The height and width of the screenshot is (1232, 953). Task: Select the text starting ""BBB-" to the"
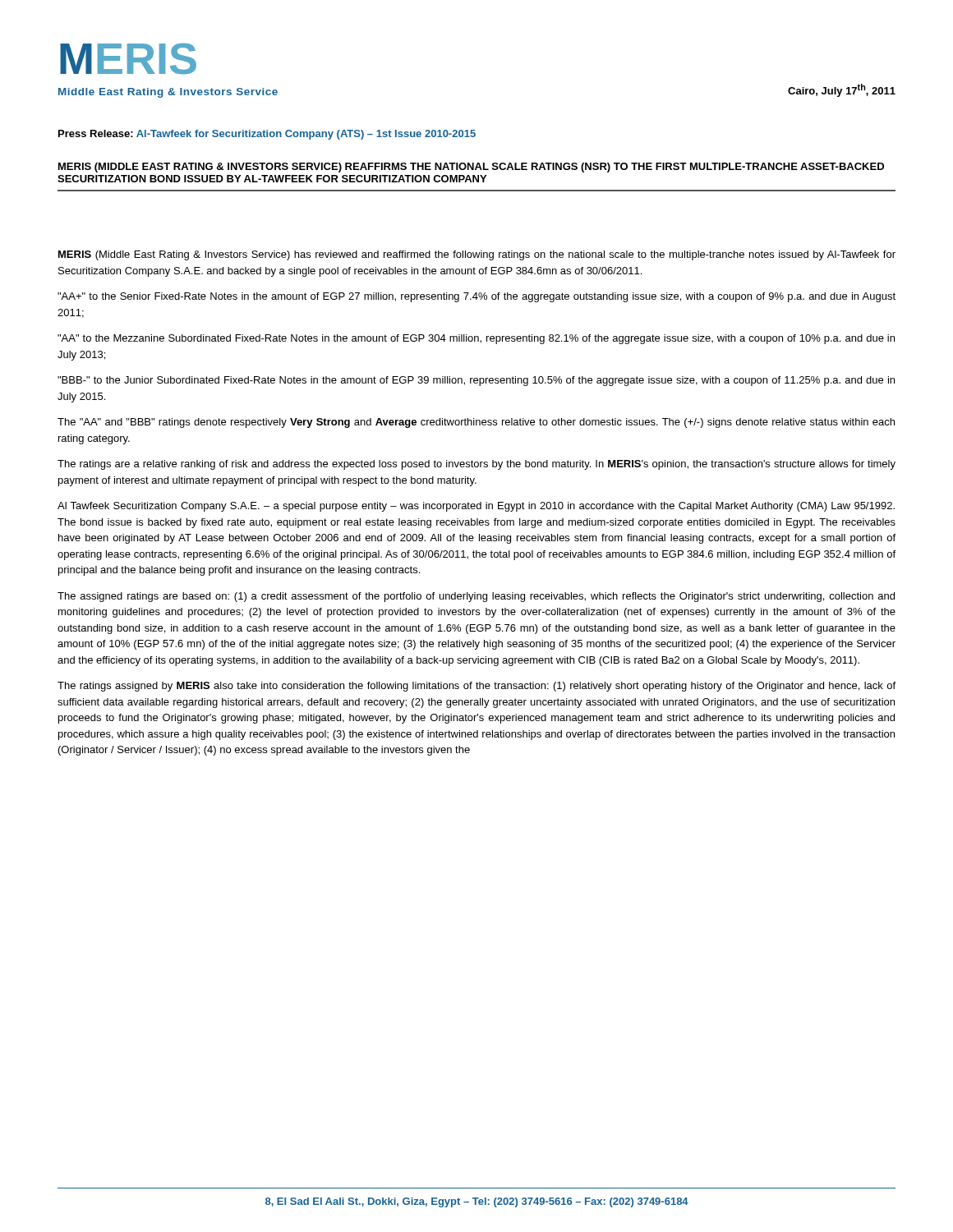[x=476, y=388]
